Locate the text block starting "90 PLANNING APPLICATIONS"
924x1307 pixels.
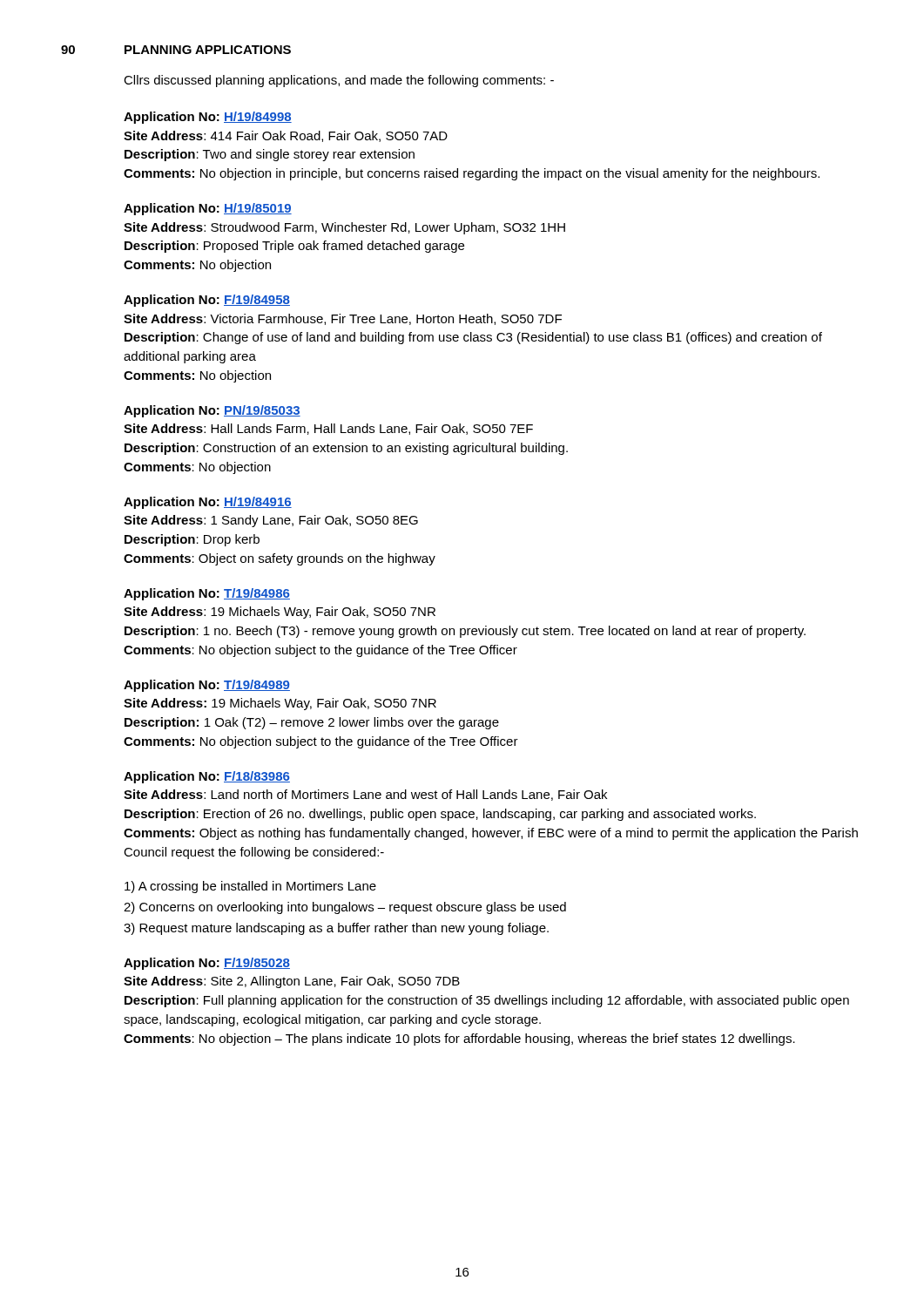[x=176, y=49]
